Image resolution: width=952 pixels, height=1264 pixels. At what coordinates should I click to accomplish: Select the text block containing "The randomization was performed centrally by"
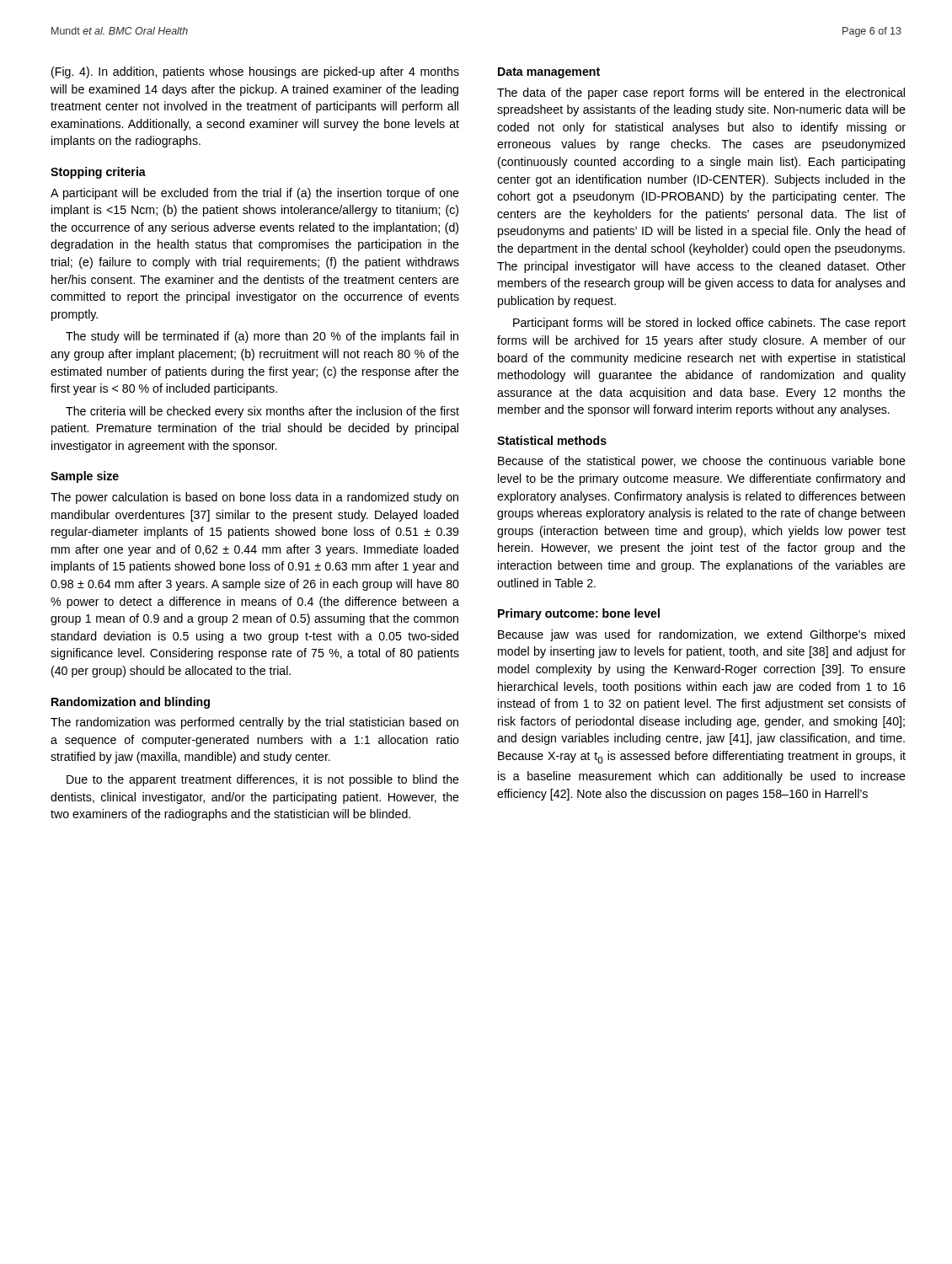point(255,769)
